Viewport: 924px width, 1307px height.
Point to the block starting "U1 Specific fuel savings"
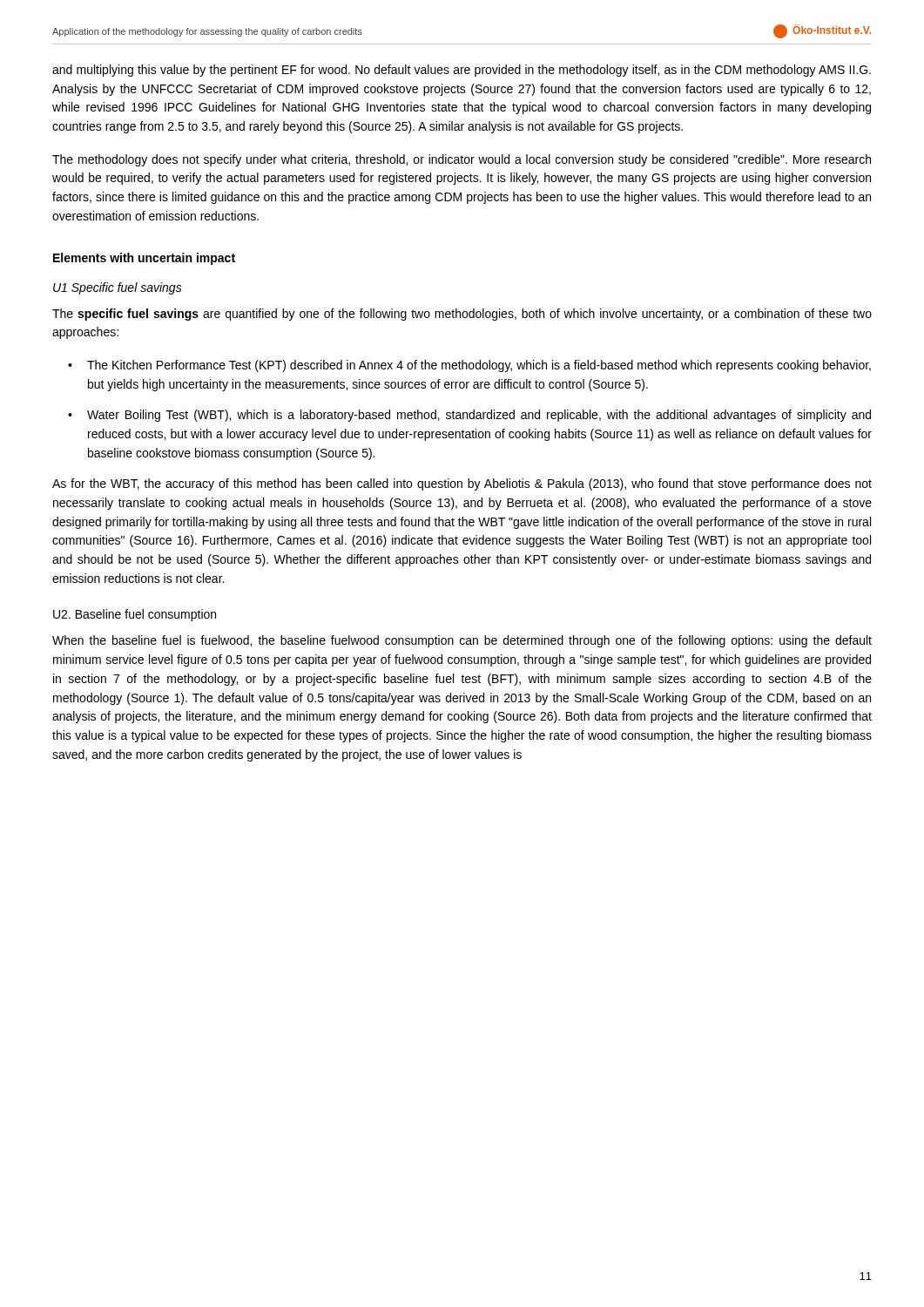tap(117, 287)
